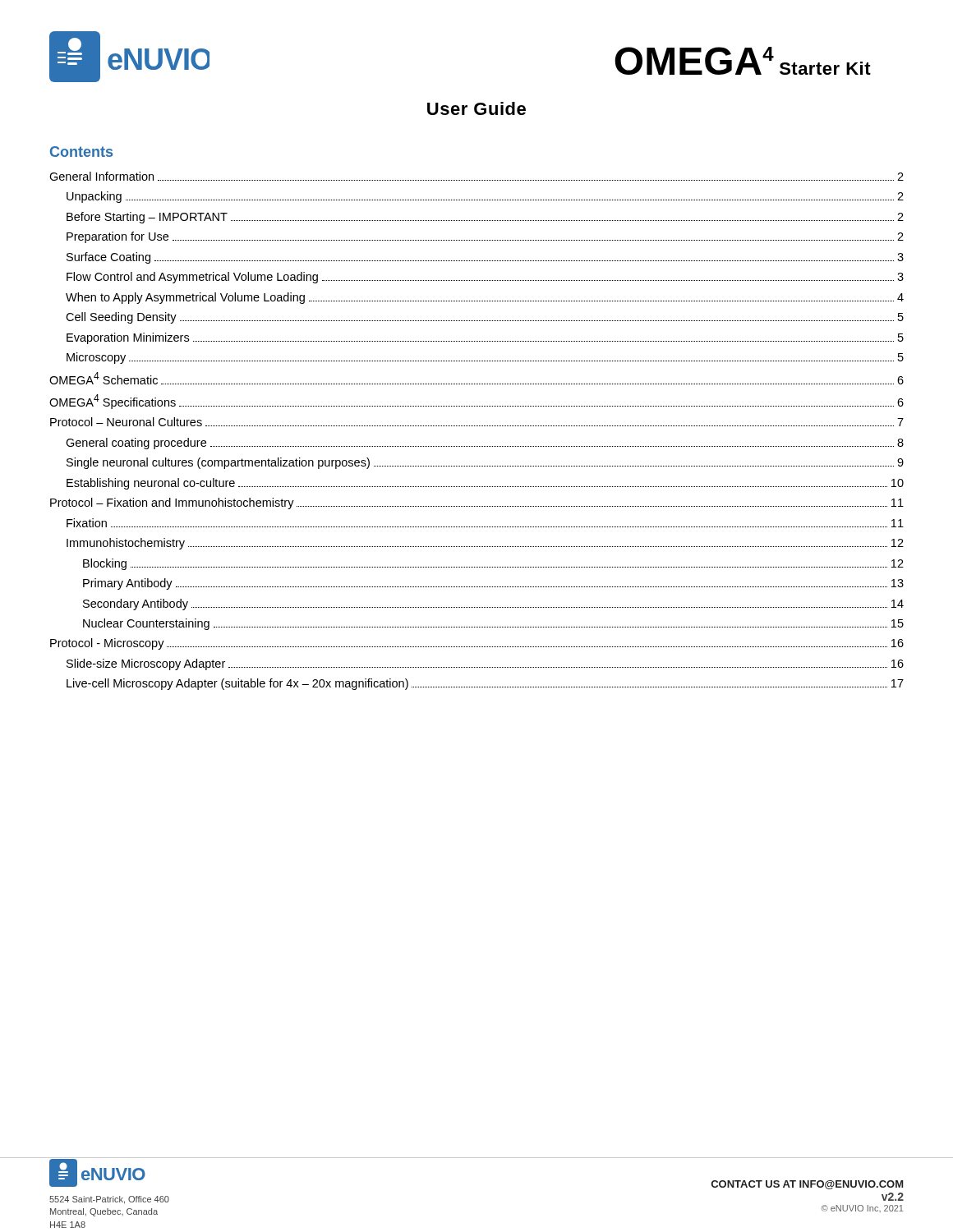Select the element starting "Flow Control and"
The image size is (953, 1232).
point(485,277)
